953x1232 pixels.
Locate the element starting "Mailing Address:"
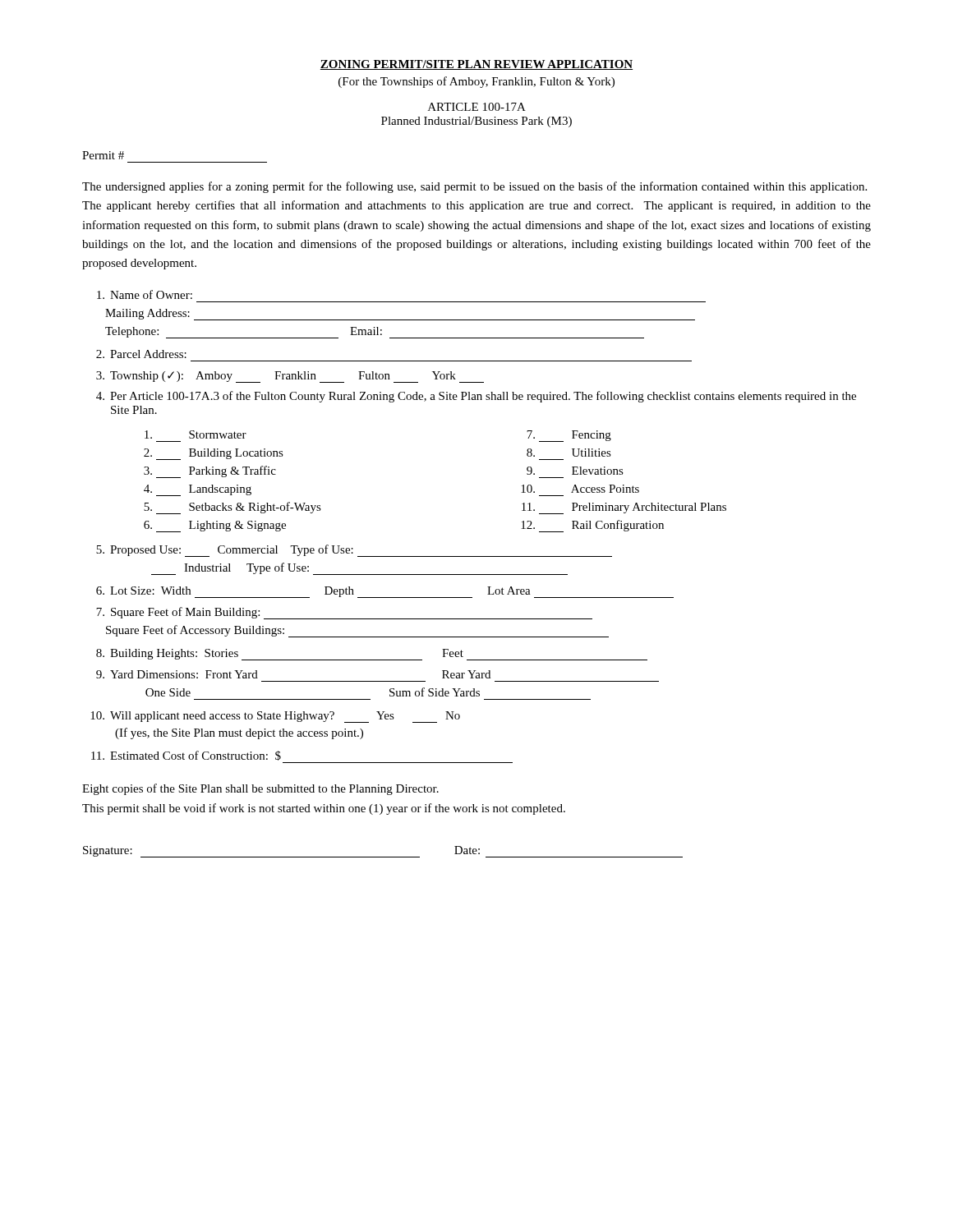click(x=400, y=313)
